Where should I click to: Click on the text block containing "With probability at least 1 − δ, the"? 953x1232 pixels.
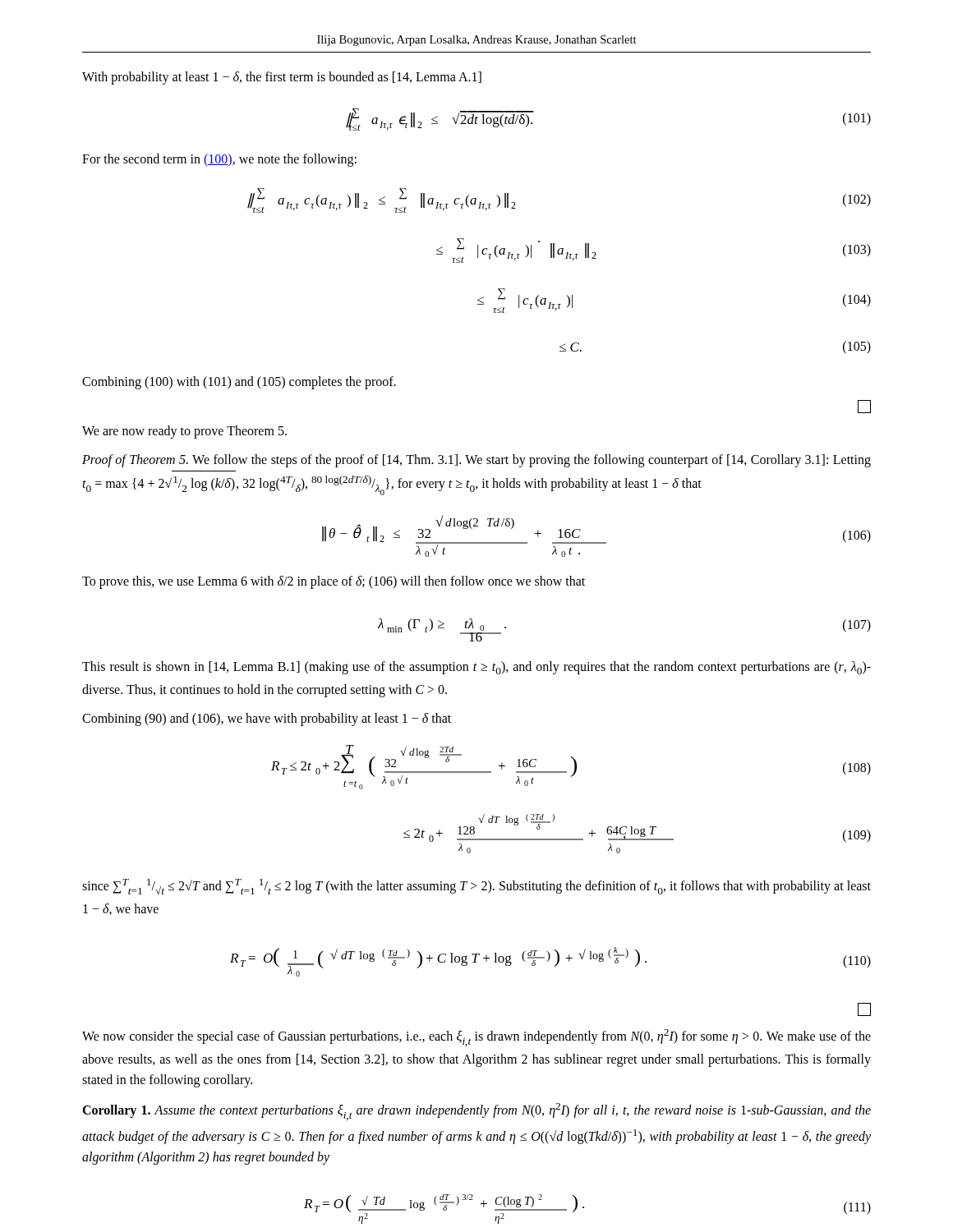pos(476,78)
